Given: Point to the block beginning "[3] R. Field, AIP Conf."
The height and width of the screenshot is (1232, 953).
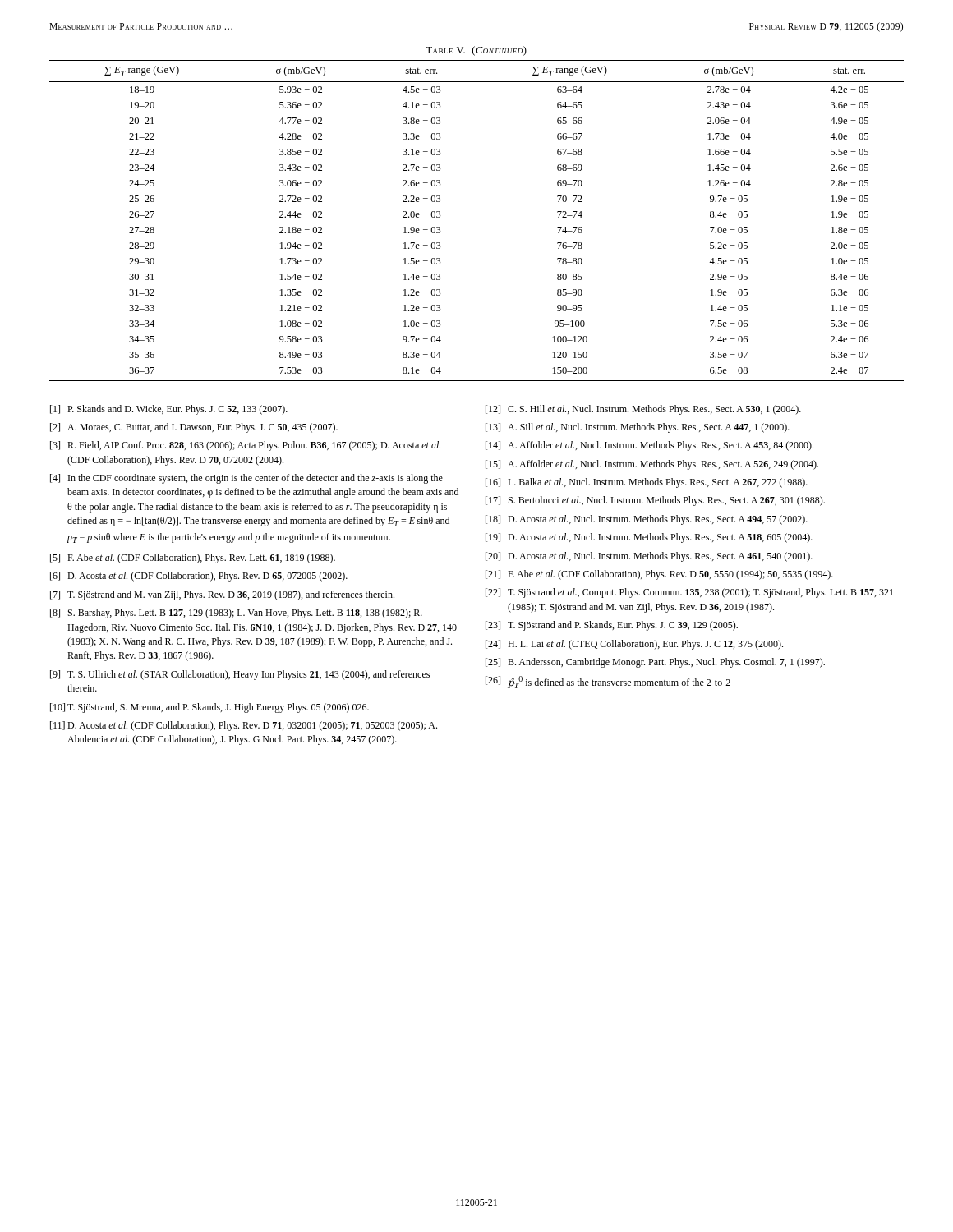Looking at the screenshot, I should click(x=255, y=453).
